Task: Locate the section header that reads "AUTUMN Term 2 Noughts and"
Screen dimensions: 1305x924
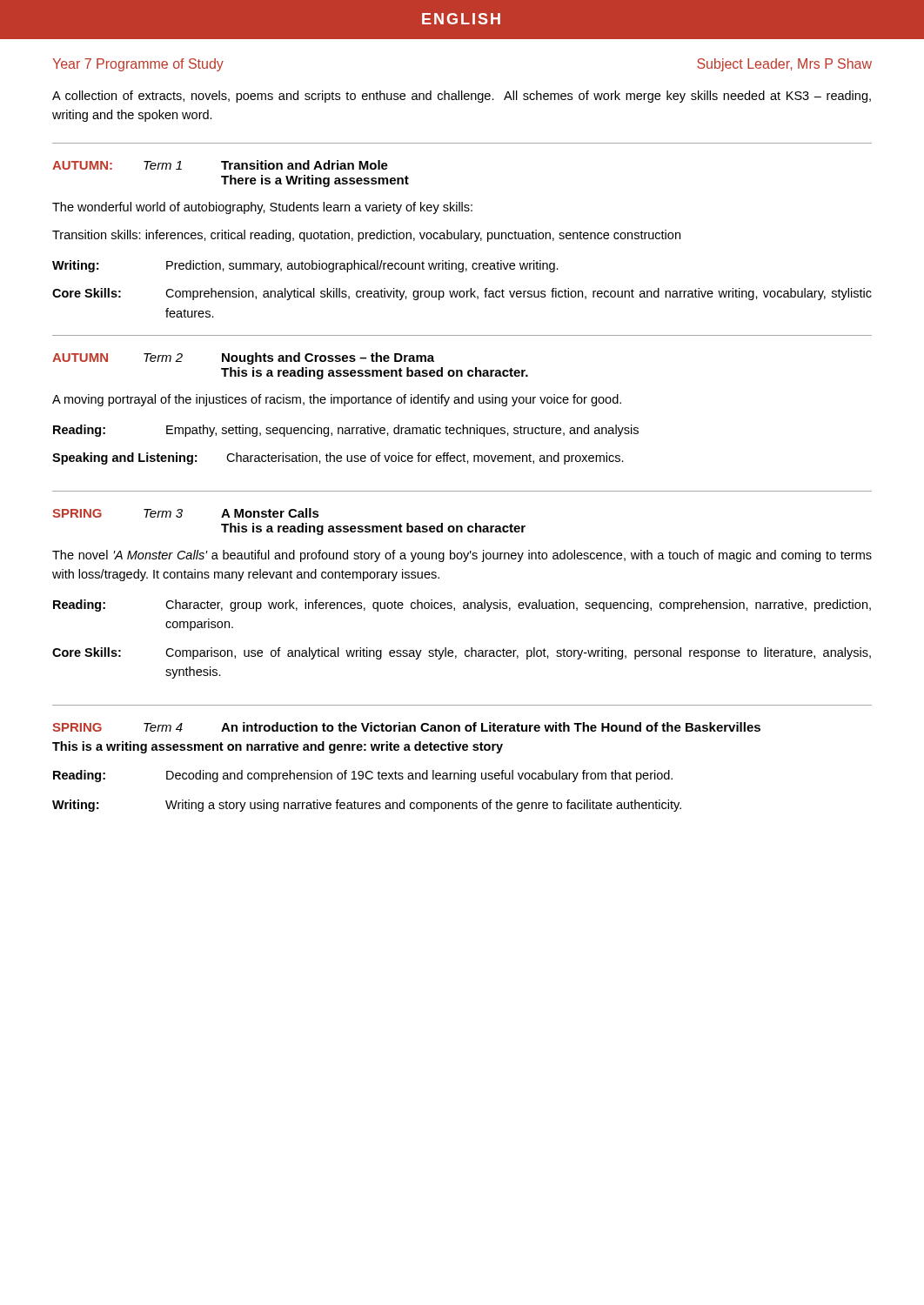Action: [462, 365]
